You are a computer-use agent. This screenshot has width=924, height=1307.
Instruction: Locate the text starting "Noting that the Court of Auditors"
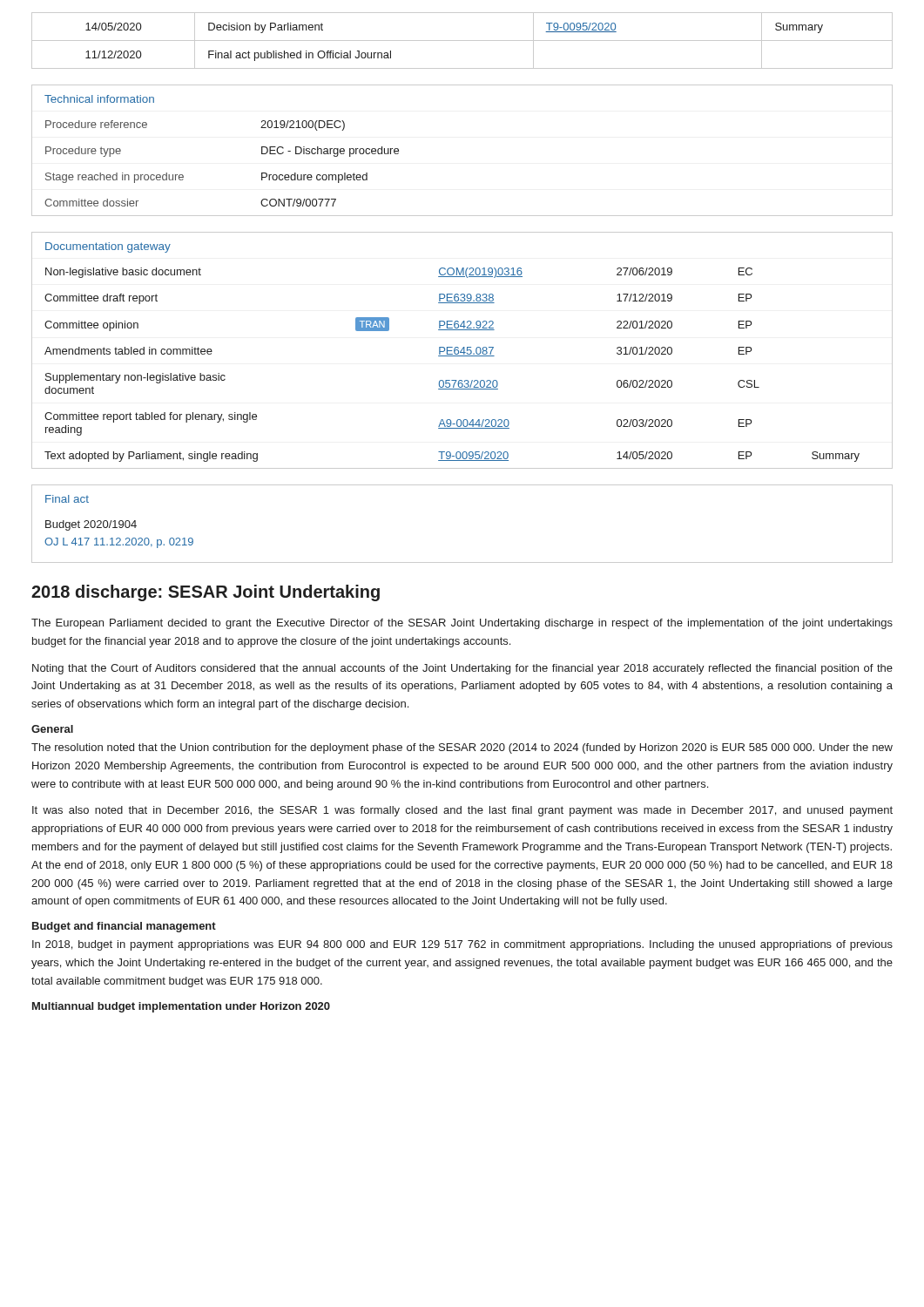tap(462, 686)
